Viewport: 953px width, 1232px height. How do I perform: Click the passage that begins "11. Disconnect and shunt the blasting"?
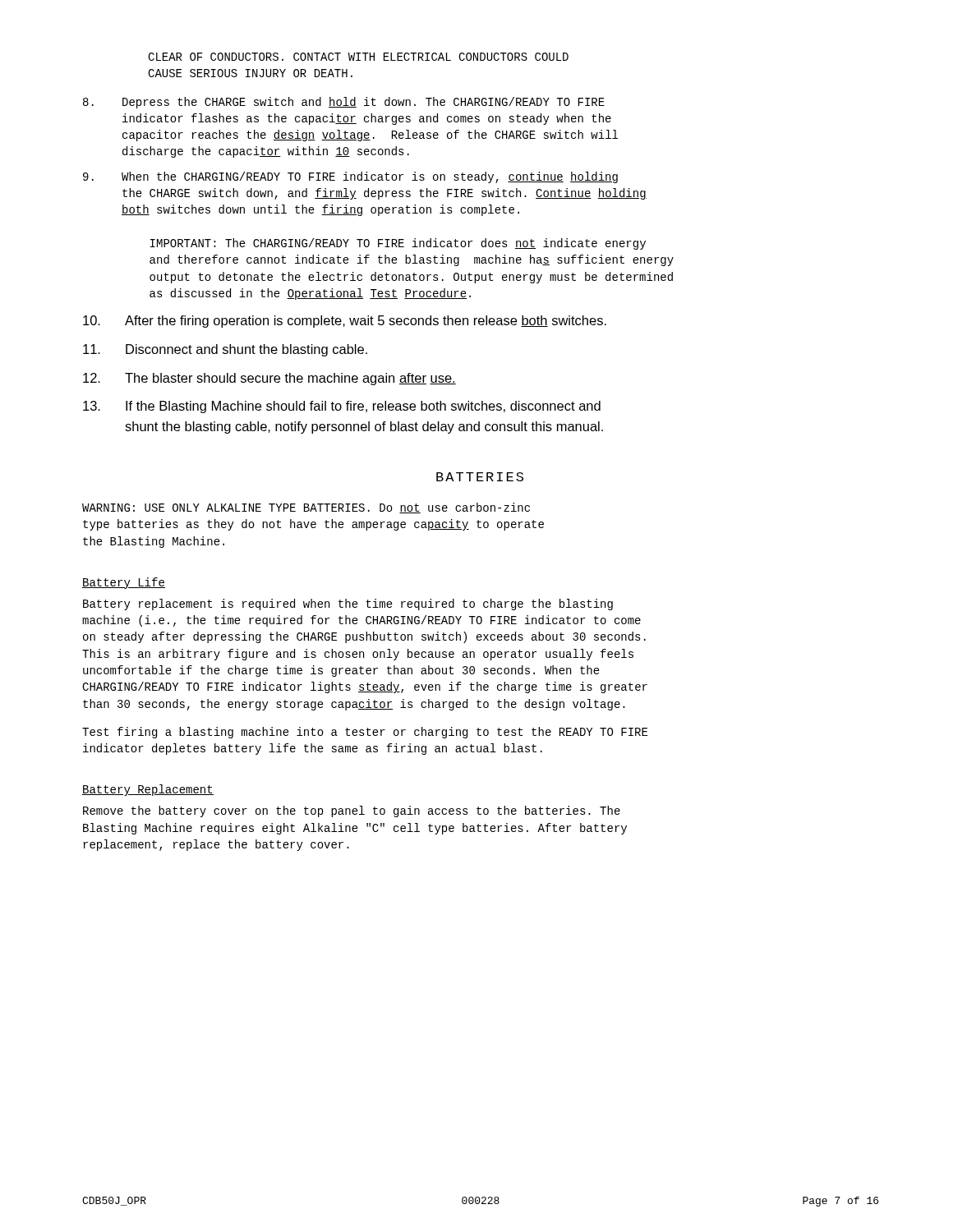click(225, 350)
